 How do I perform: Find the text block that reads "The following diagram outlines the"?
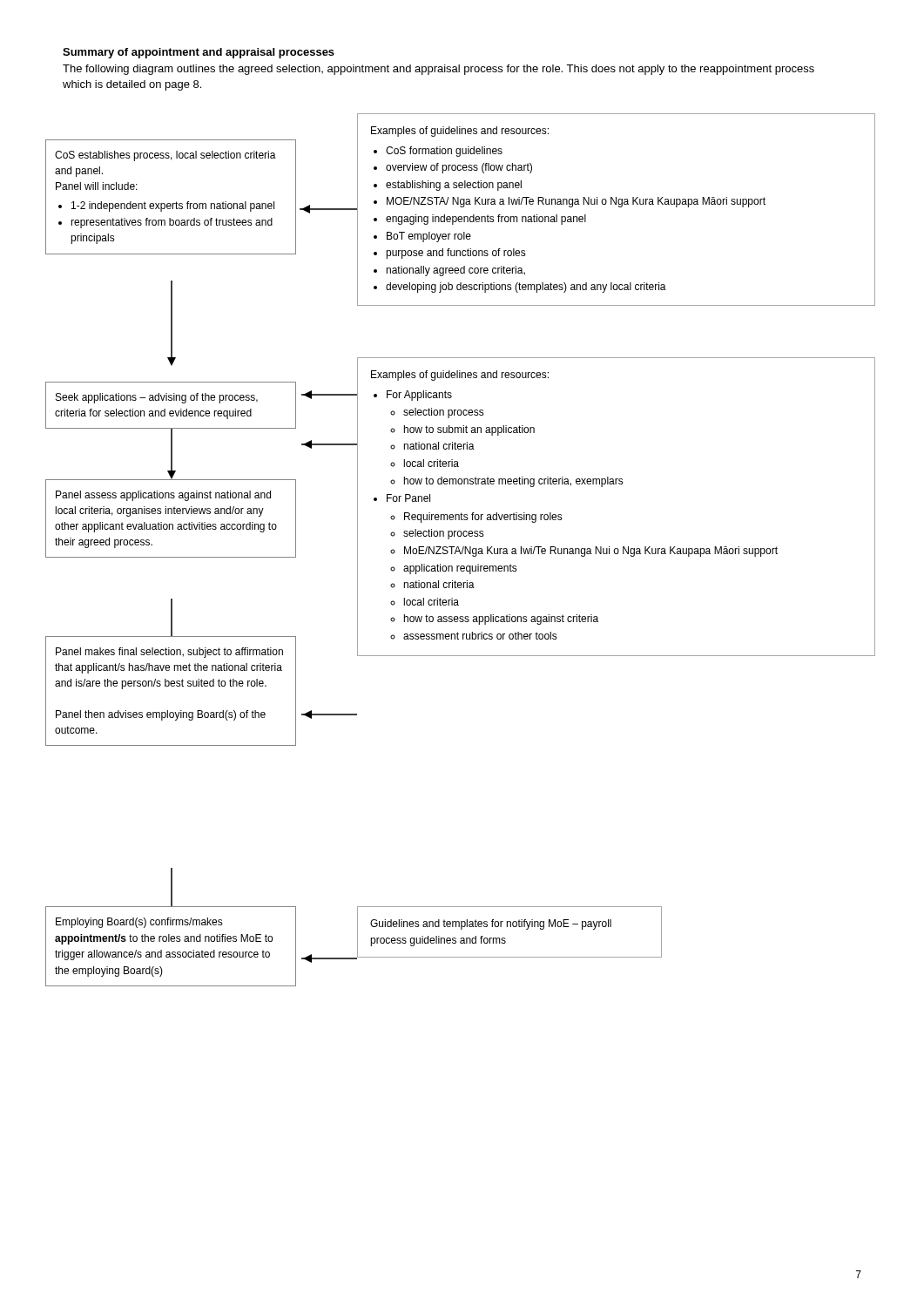click(x=439, y=76)
